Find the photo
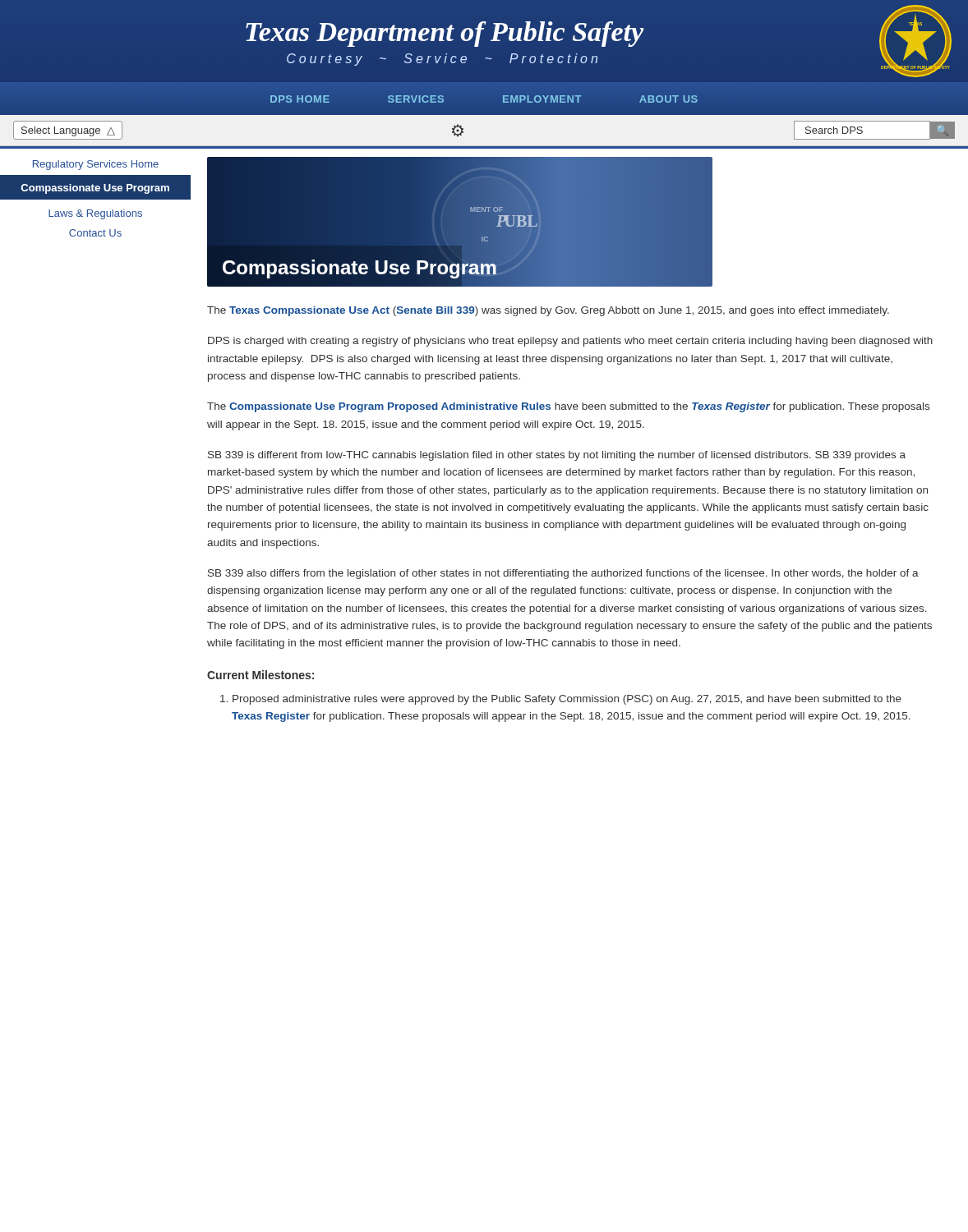 click(x=460, y=222)
